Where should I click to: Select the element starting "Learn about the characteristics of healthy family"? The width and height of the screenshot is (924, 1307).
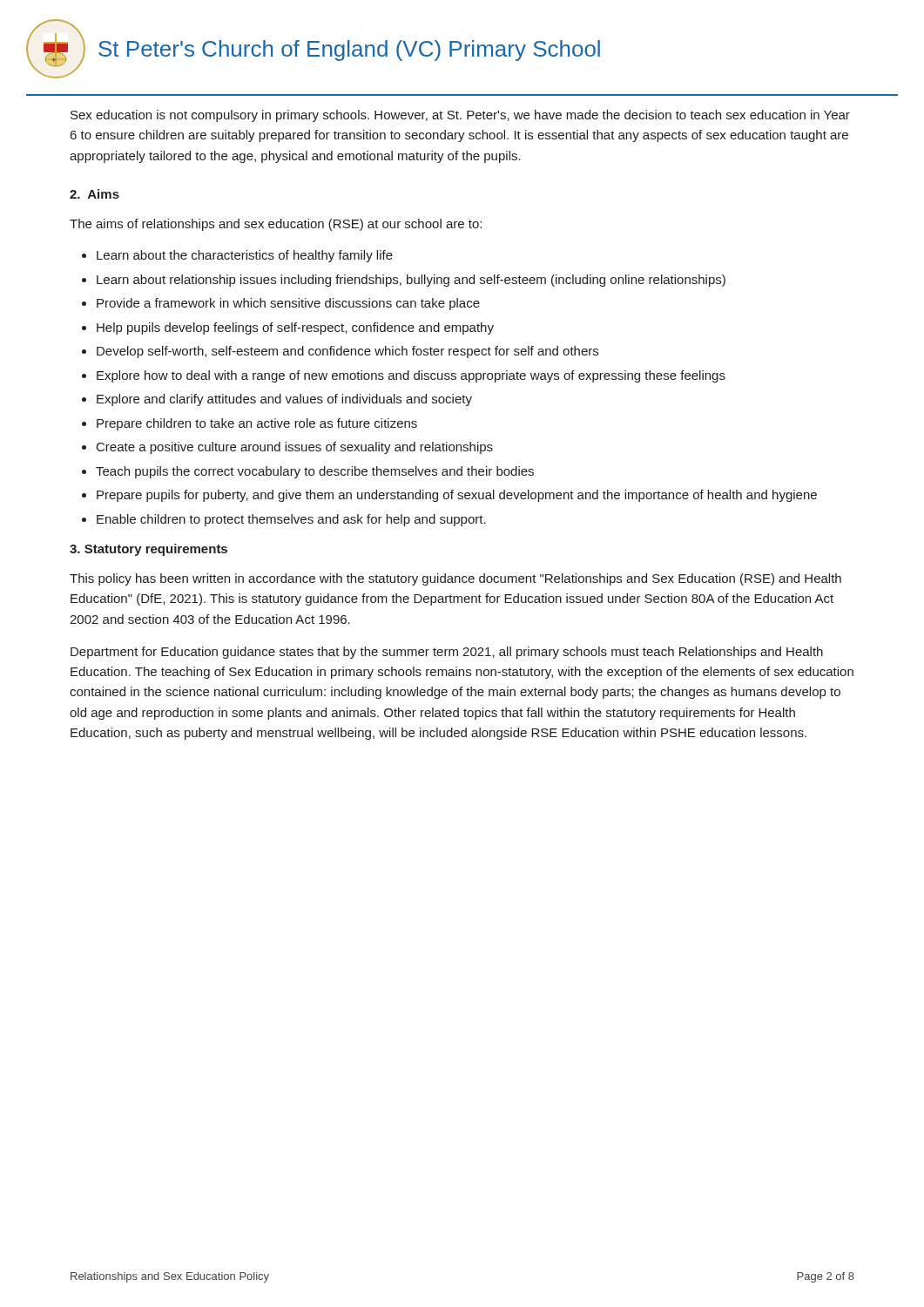tap(244, 255)
